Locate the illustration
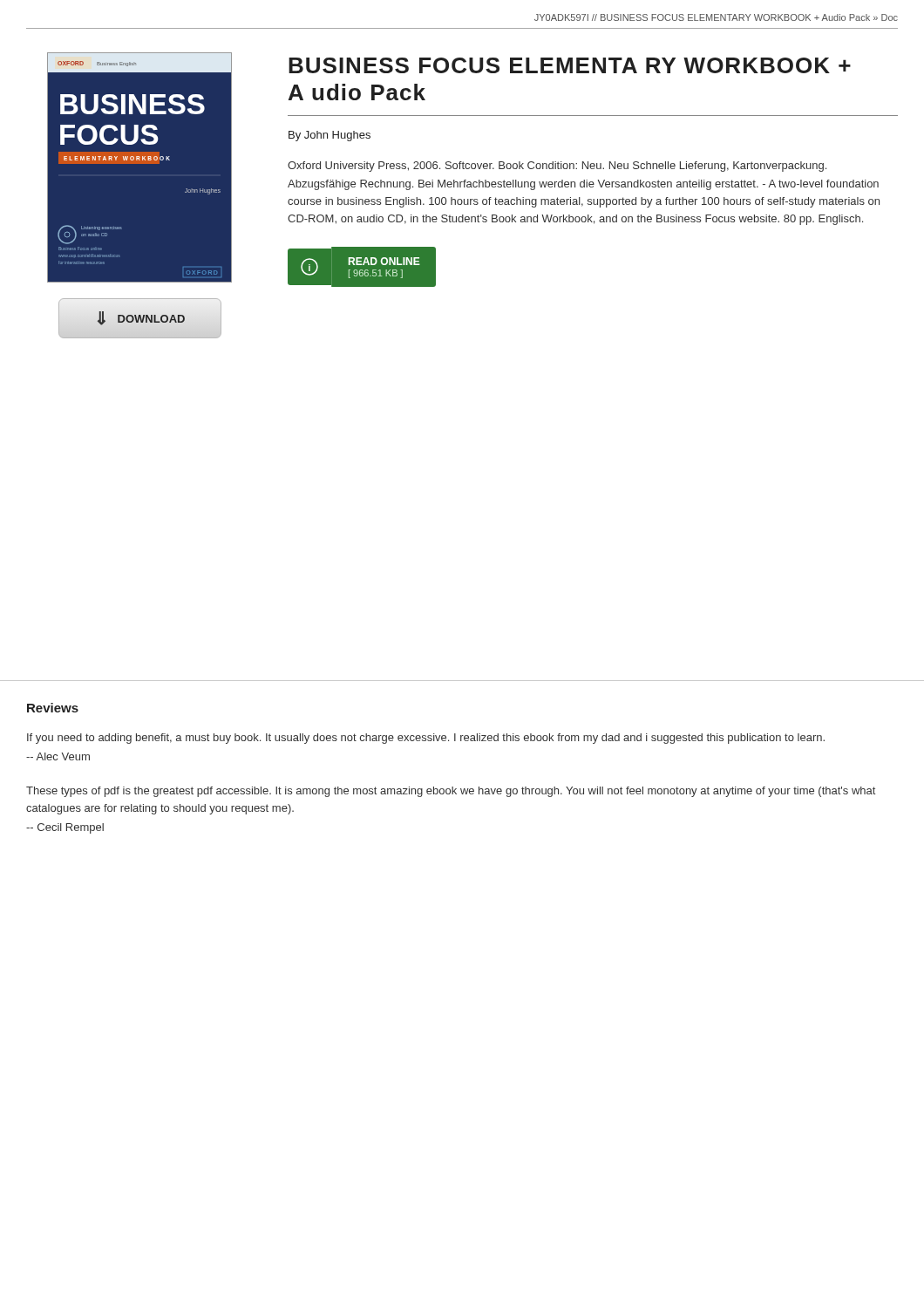 pos(139,167)
